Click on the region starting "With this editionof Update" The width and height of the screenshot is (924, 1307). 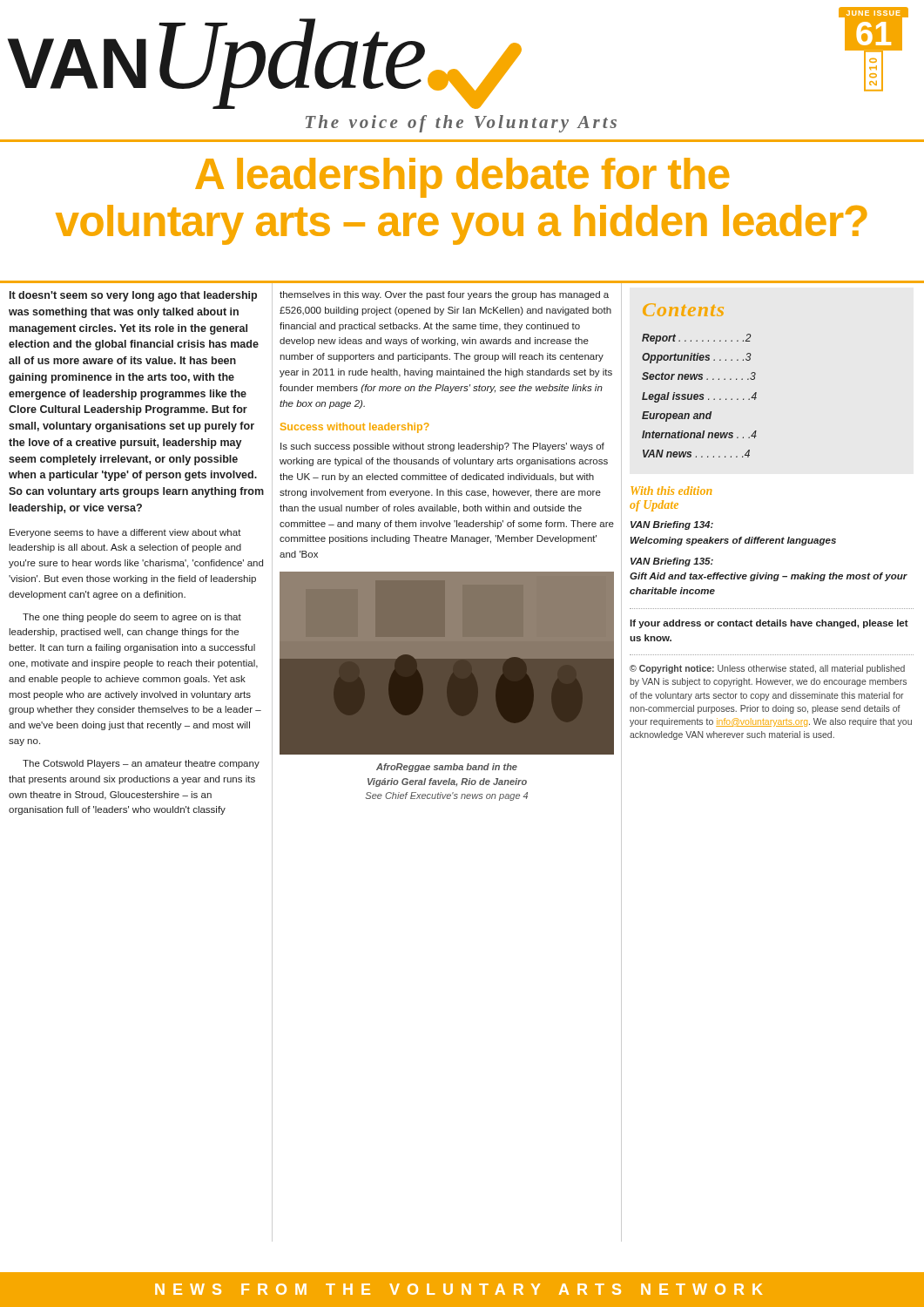click(671, 498)
